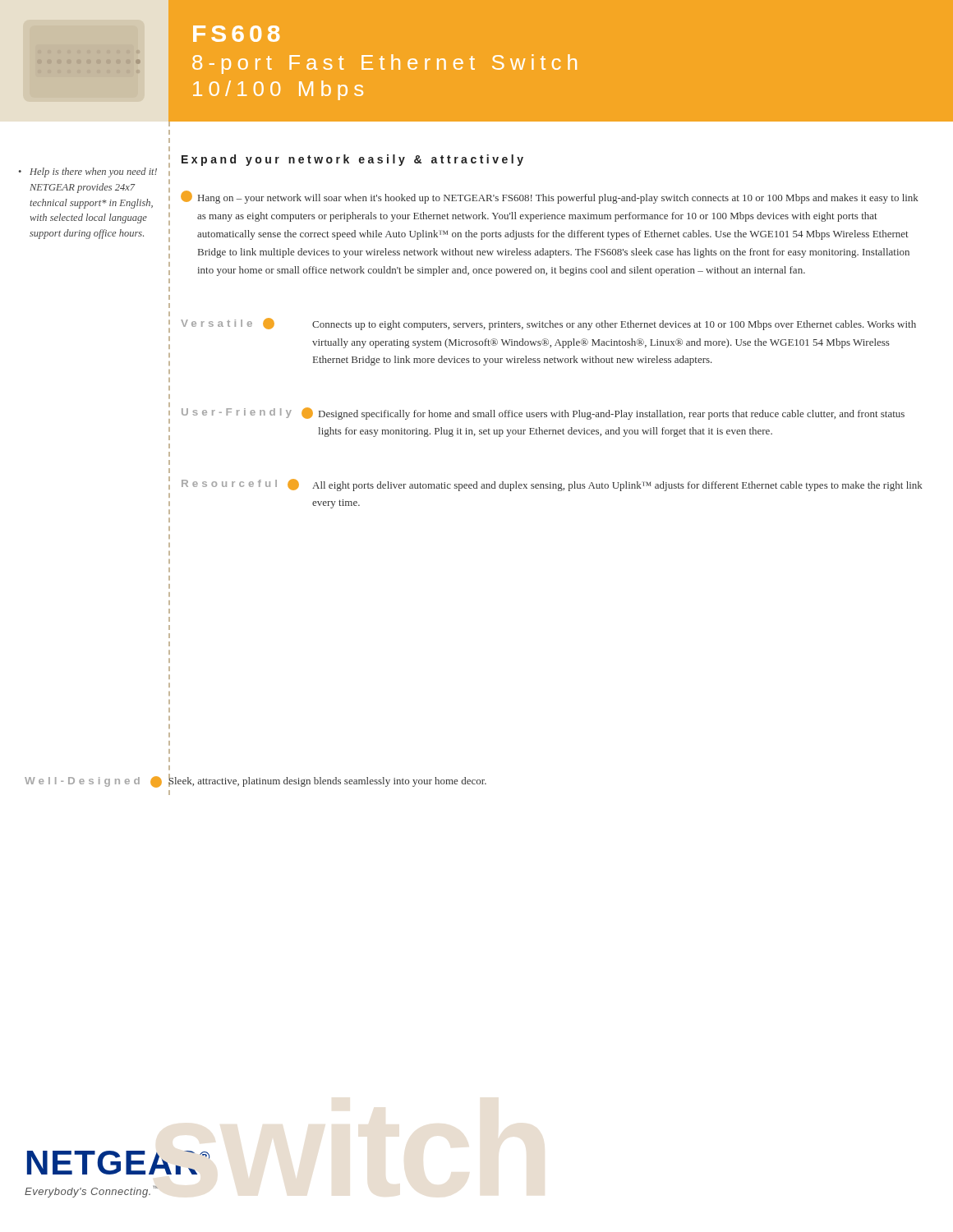The width and height of the screenshot is (953, 1232).
Task: Point to the text starting "Help is there when you need it! NETGEAR"
Action: point(94,202)
